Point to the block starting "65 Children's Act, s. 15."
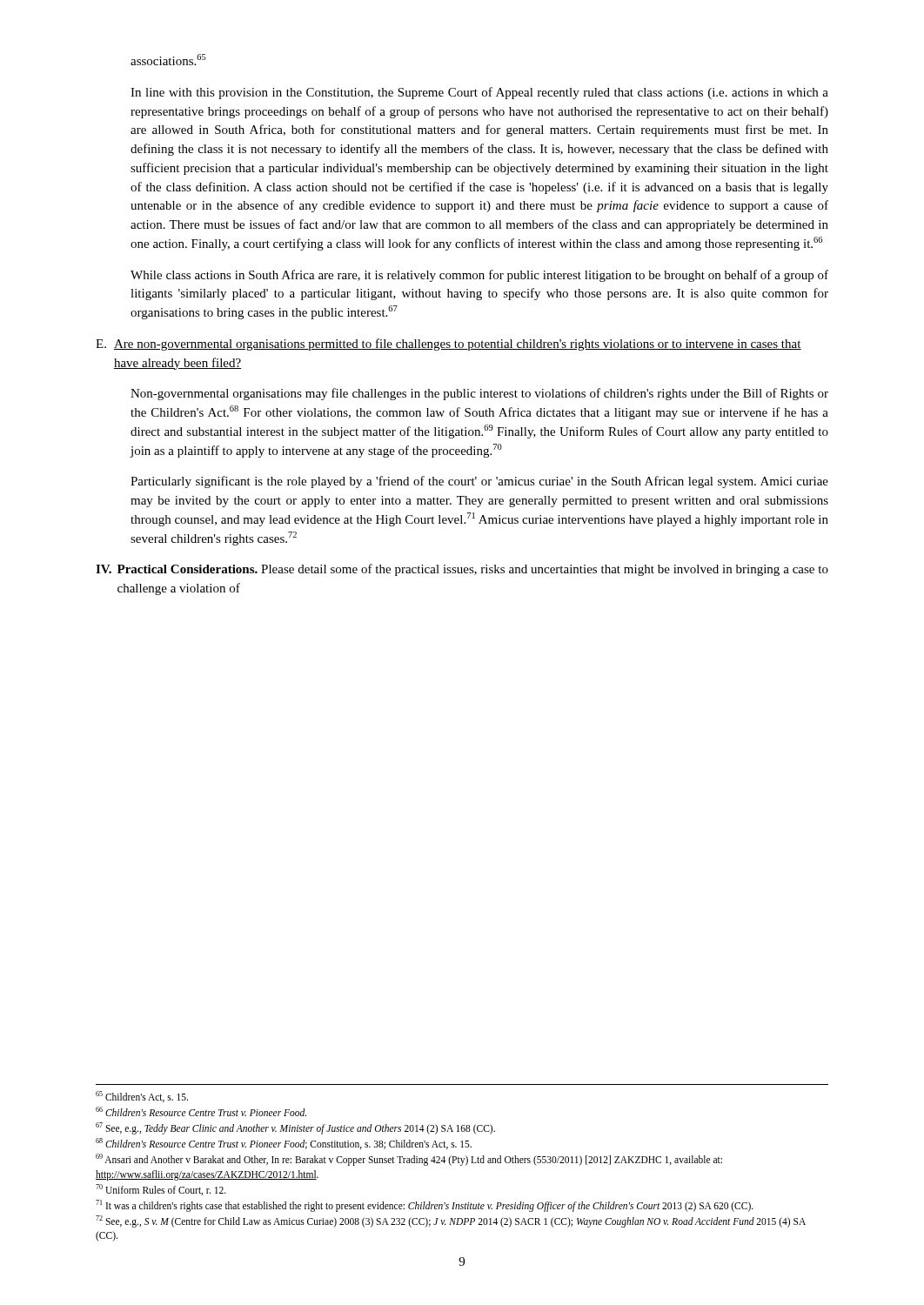This screenshot has height=1305, width=924. point(142,1097)
